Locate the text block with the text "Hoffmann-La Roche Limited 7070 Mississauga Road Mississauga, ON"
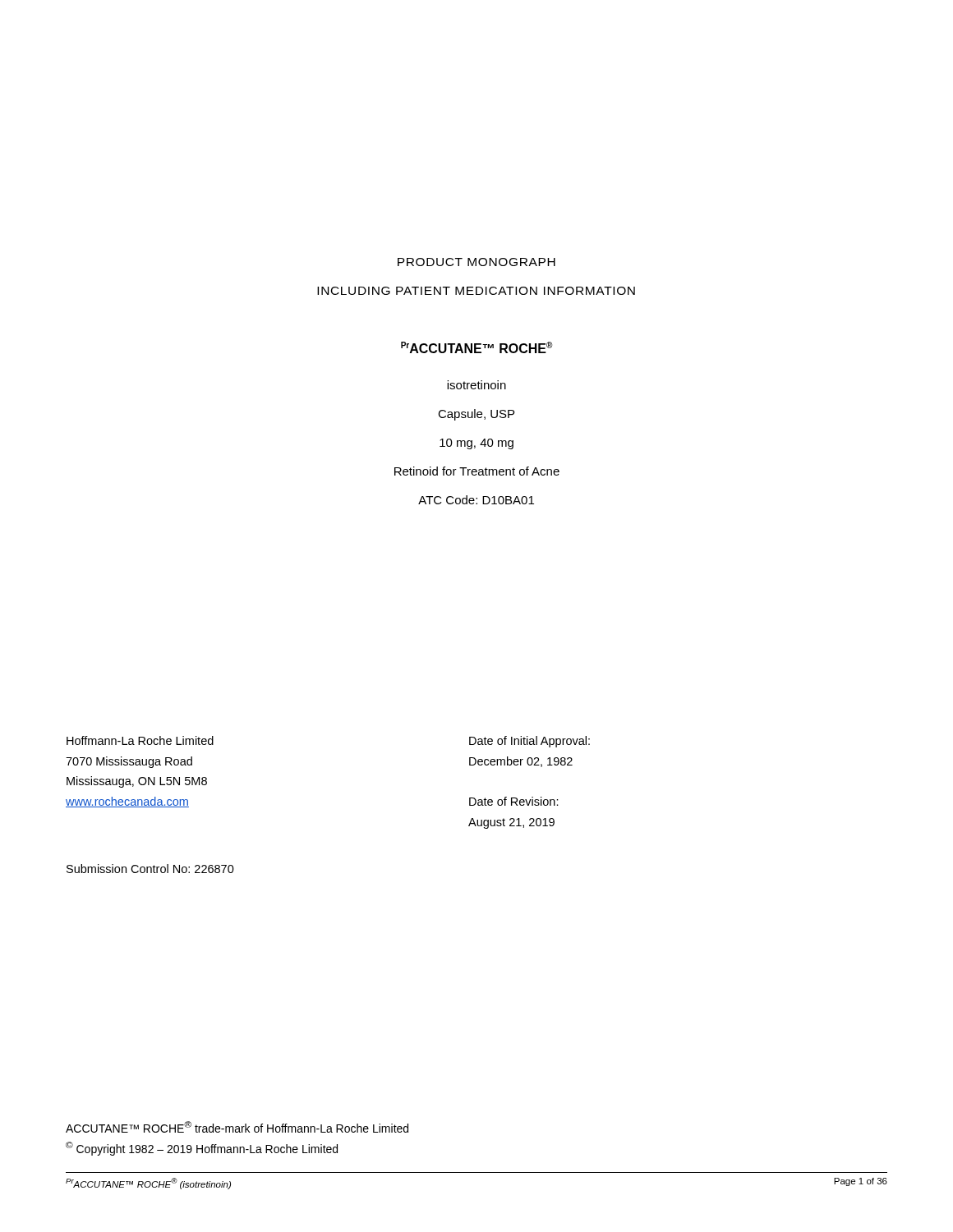The height and width of the screenshot is (1232, 953). click(140, 771)
